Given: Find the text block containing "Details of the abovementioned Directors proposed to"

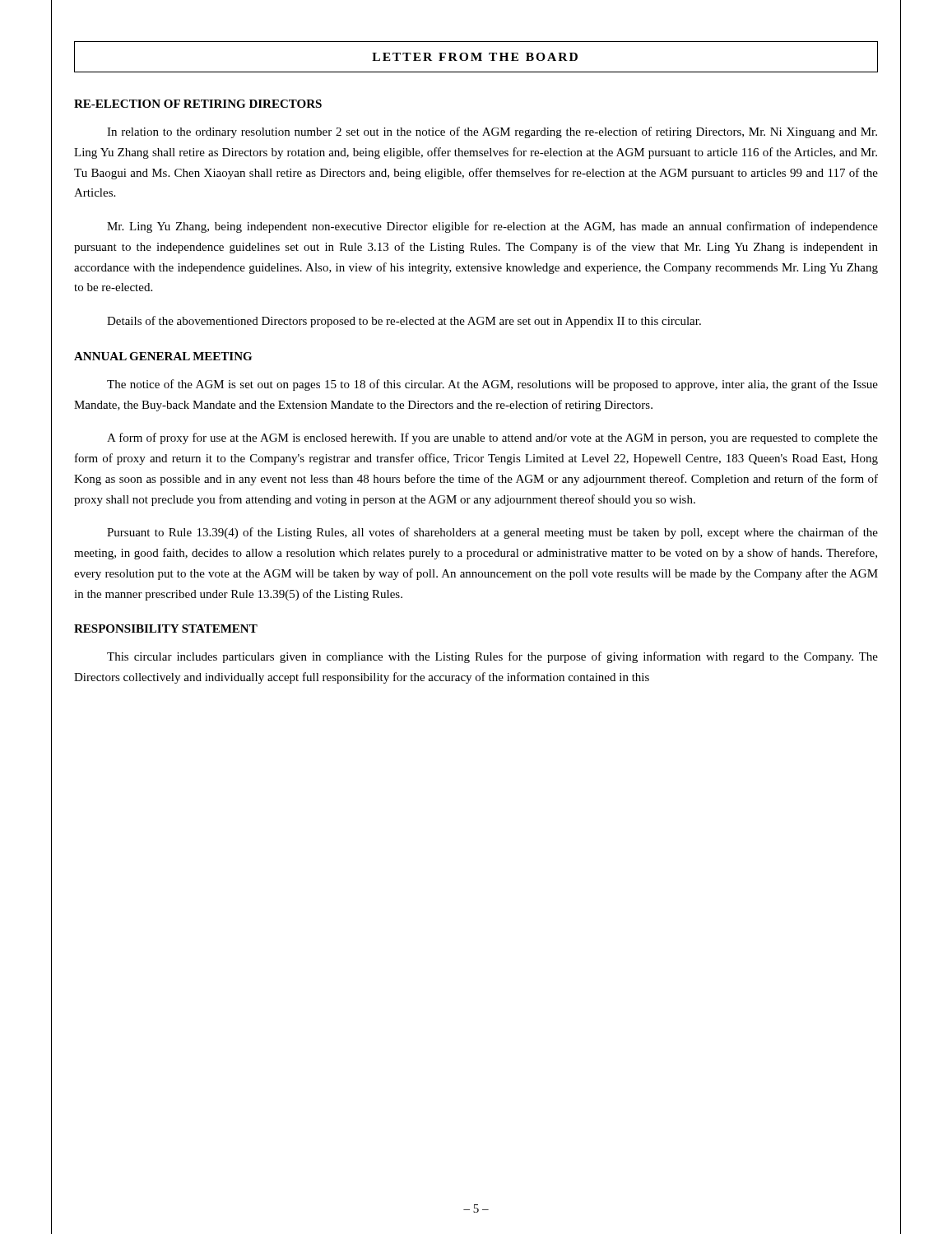Looking at the screenshot, I should pyautogui.click(x=404, y=321).
